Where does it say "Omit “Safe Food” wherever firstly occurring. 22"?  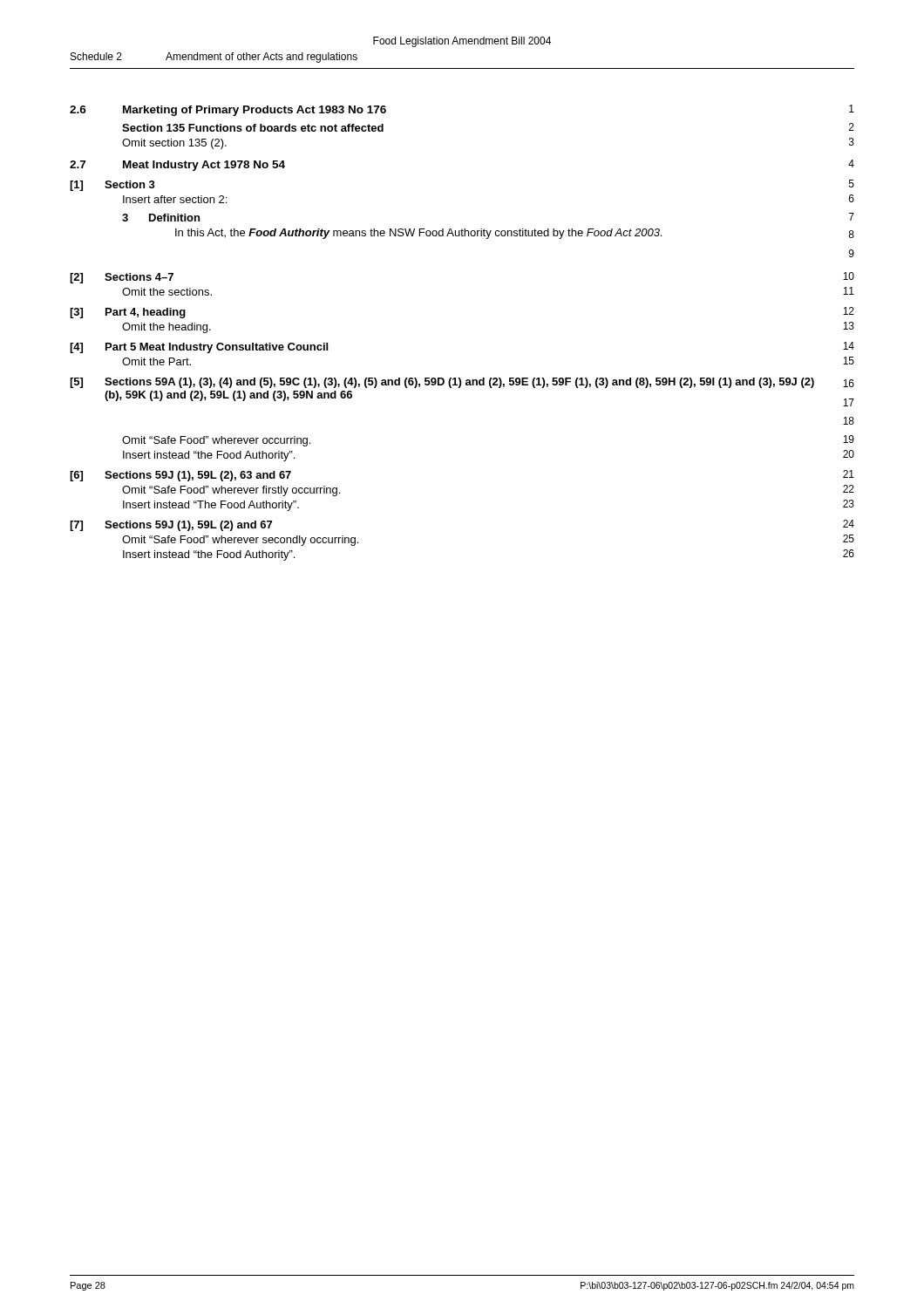(230, 490)
